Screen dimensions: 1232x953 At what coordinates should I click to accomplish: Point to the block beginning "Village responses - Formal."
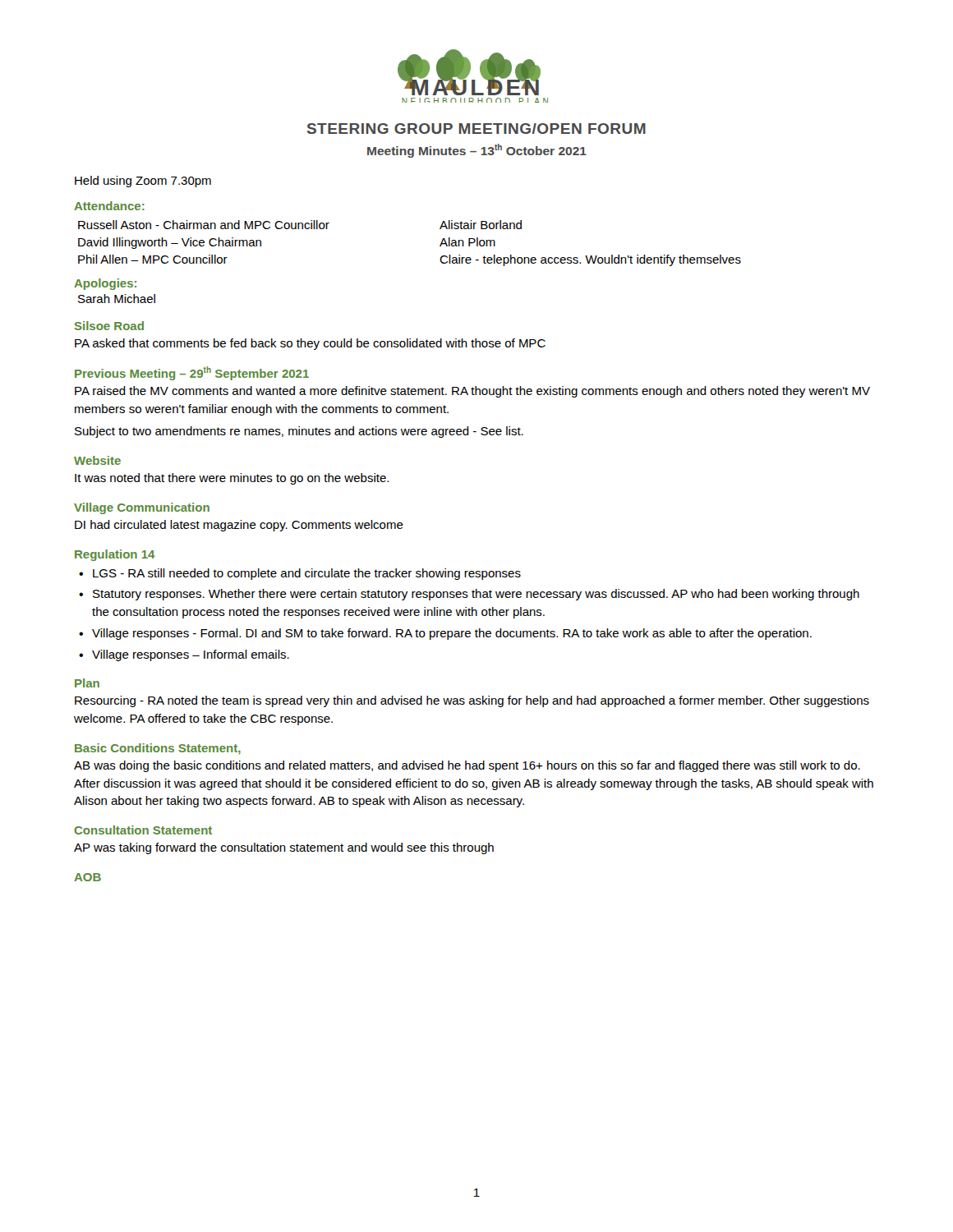click(452, 633)
